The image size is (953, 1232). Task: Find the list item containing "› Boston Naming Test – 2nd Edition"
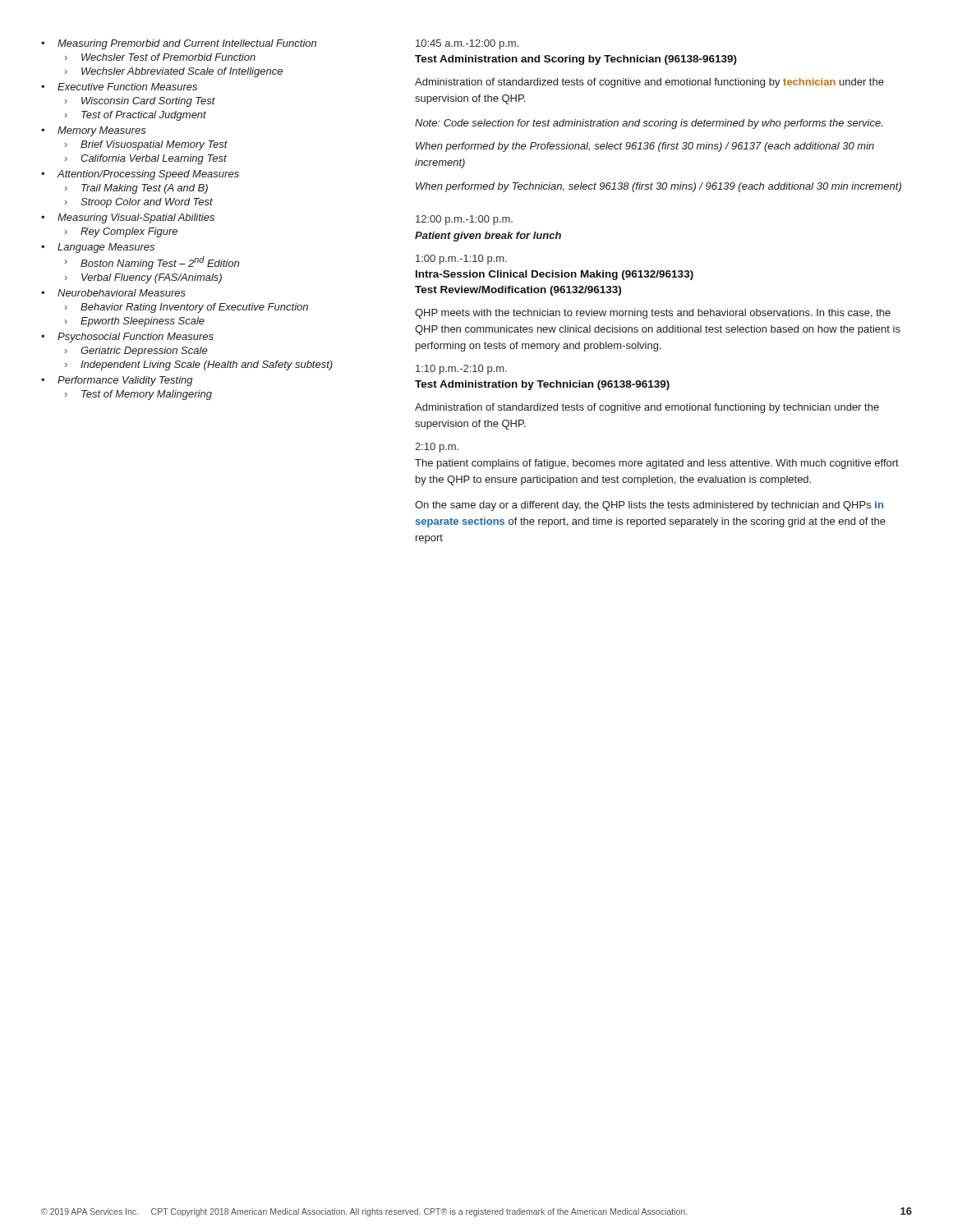point(152,262)
